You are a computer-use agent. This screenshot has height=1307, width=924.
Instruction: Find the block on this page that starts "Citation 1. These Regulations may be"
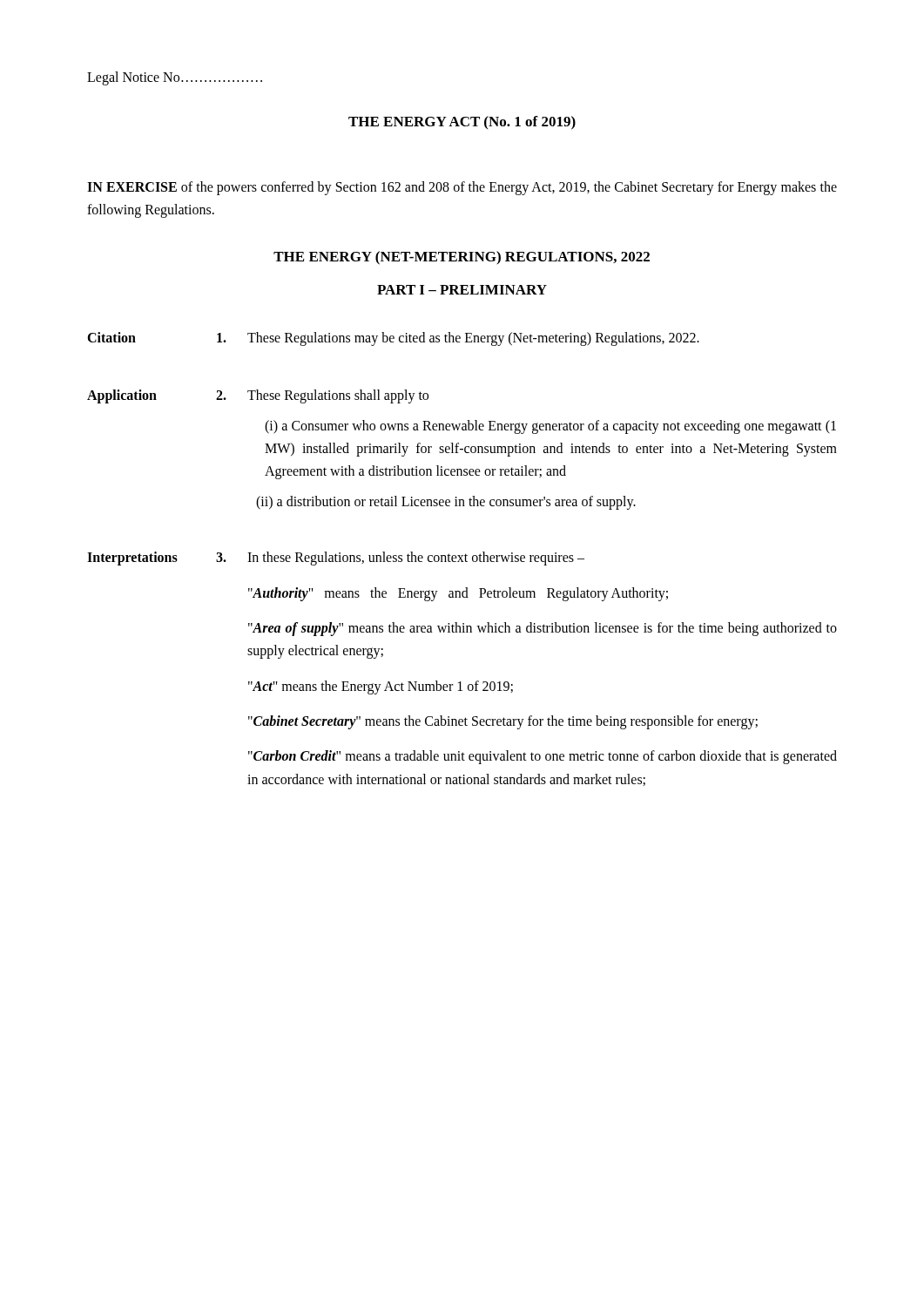click(x=462, y=338)
